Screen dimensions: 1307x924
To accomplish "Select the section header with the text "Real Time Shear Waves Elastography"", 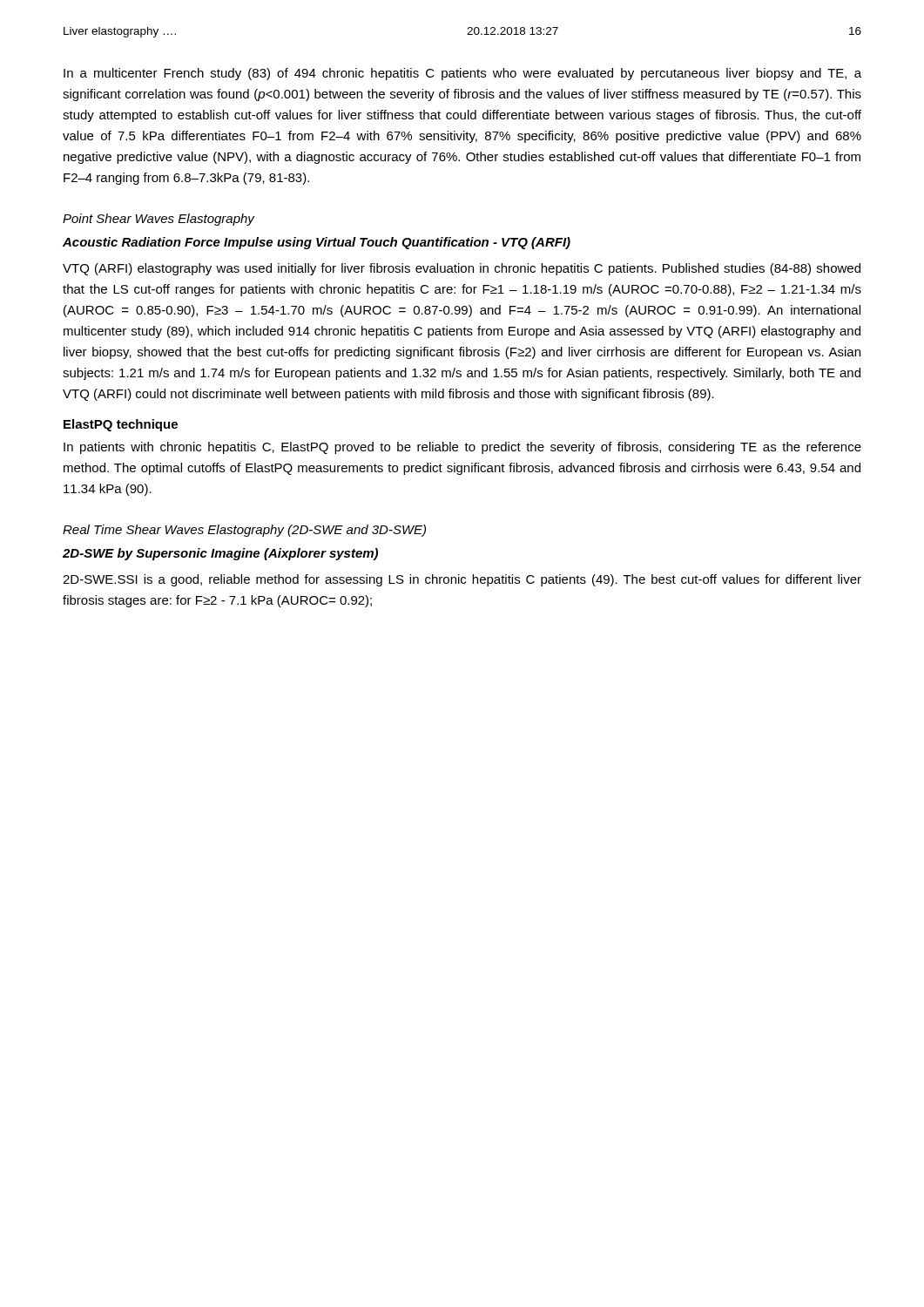I will (245, 529).
